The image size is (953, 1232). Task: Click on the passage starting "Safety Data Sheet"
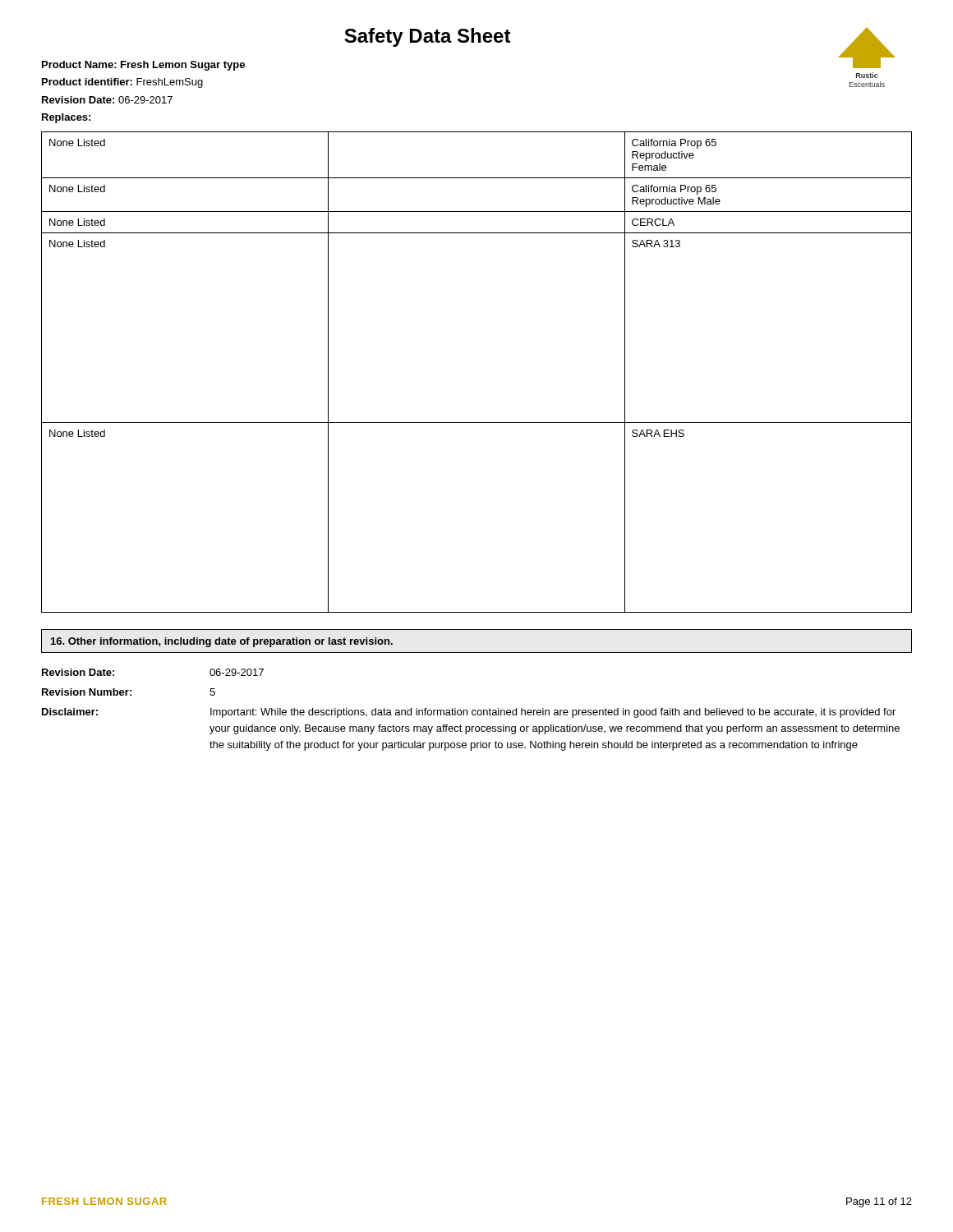pos(427,36)
